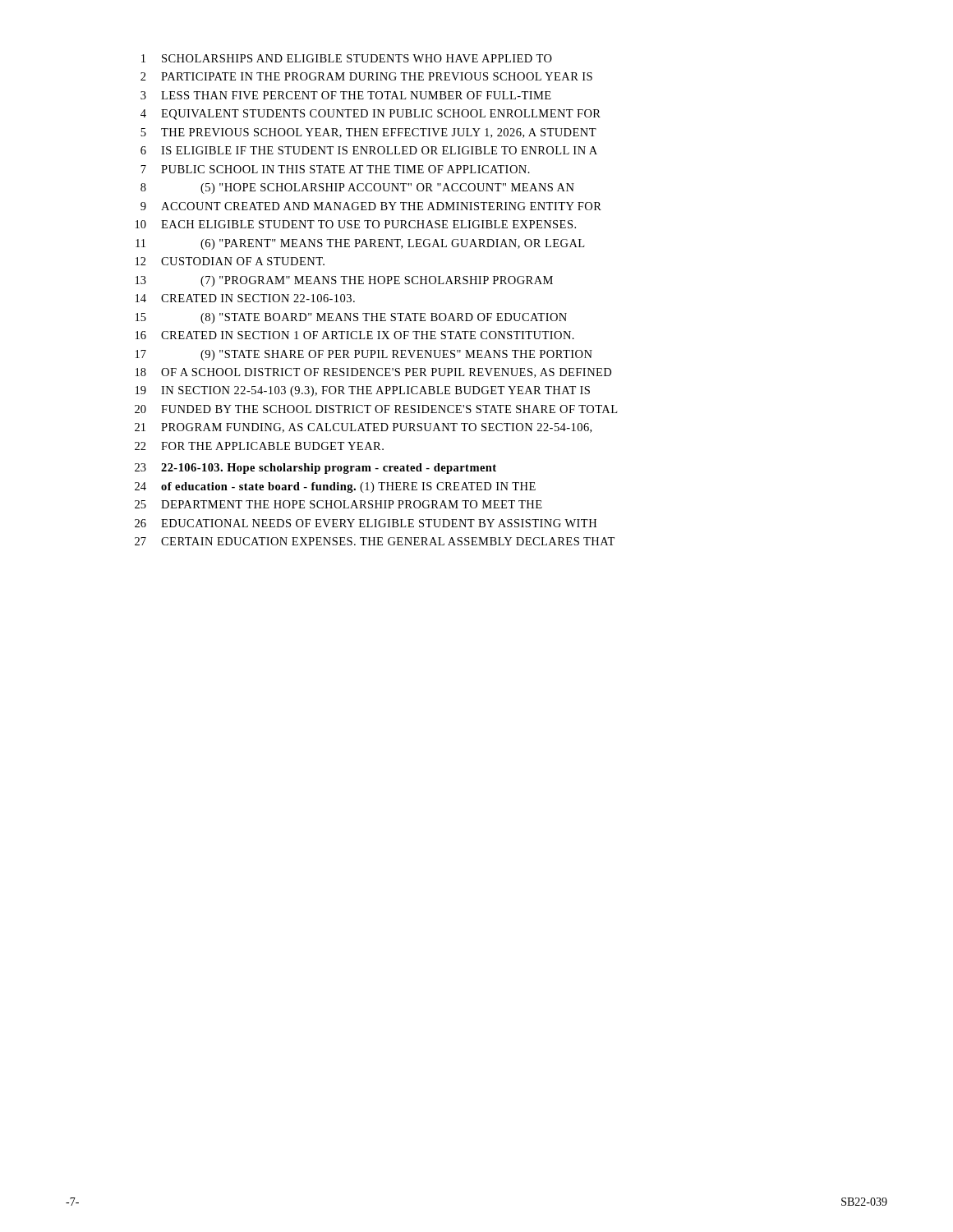Click on the list item that says "26 EDUCATIONAL NEEDS OF EVERY ELIGIBLE"

(x=497, y=523)
